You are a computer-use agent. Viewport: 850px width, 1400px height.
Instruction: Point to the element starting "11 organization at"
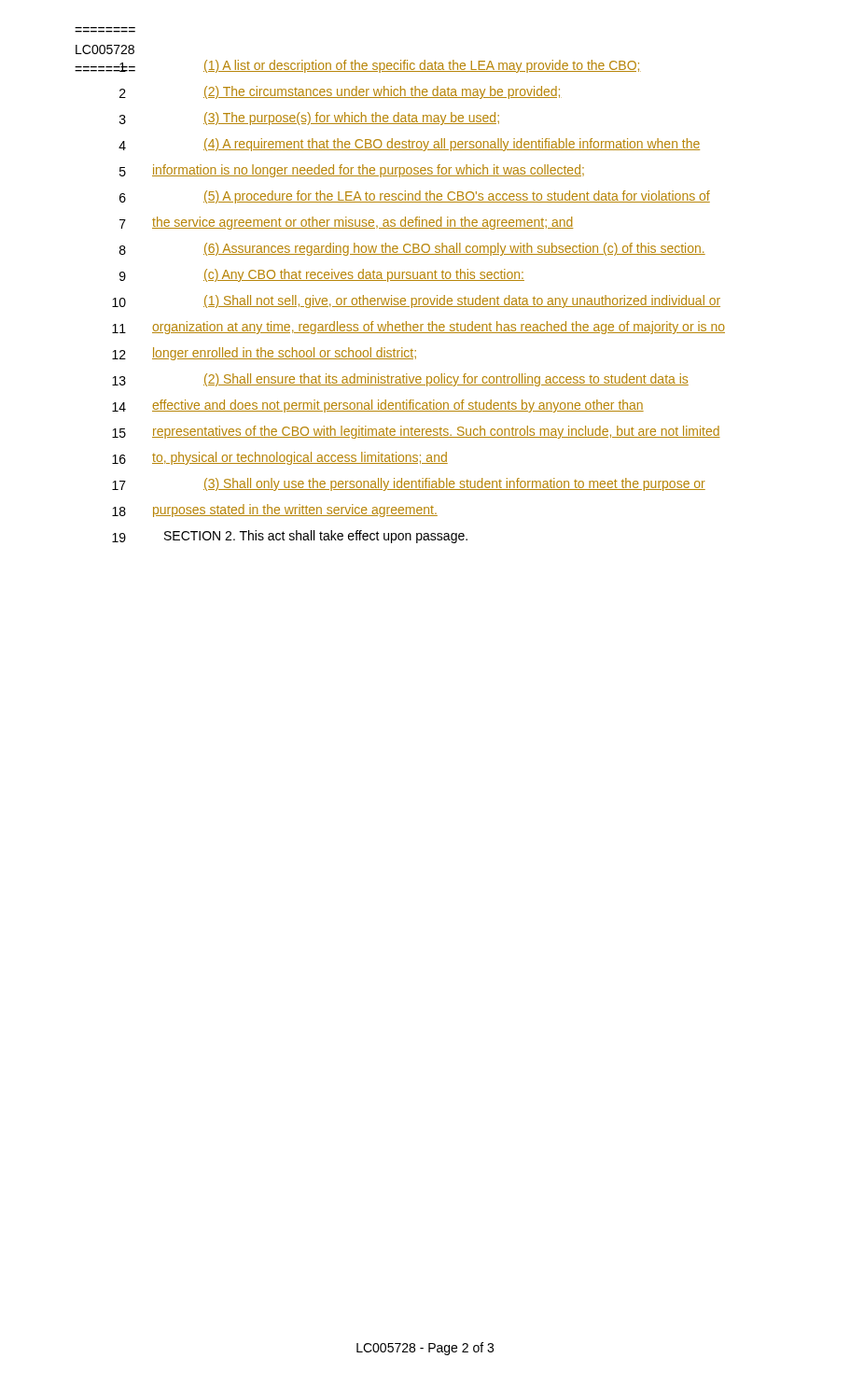425,328
